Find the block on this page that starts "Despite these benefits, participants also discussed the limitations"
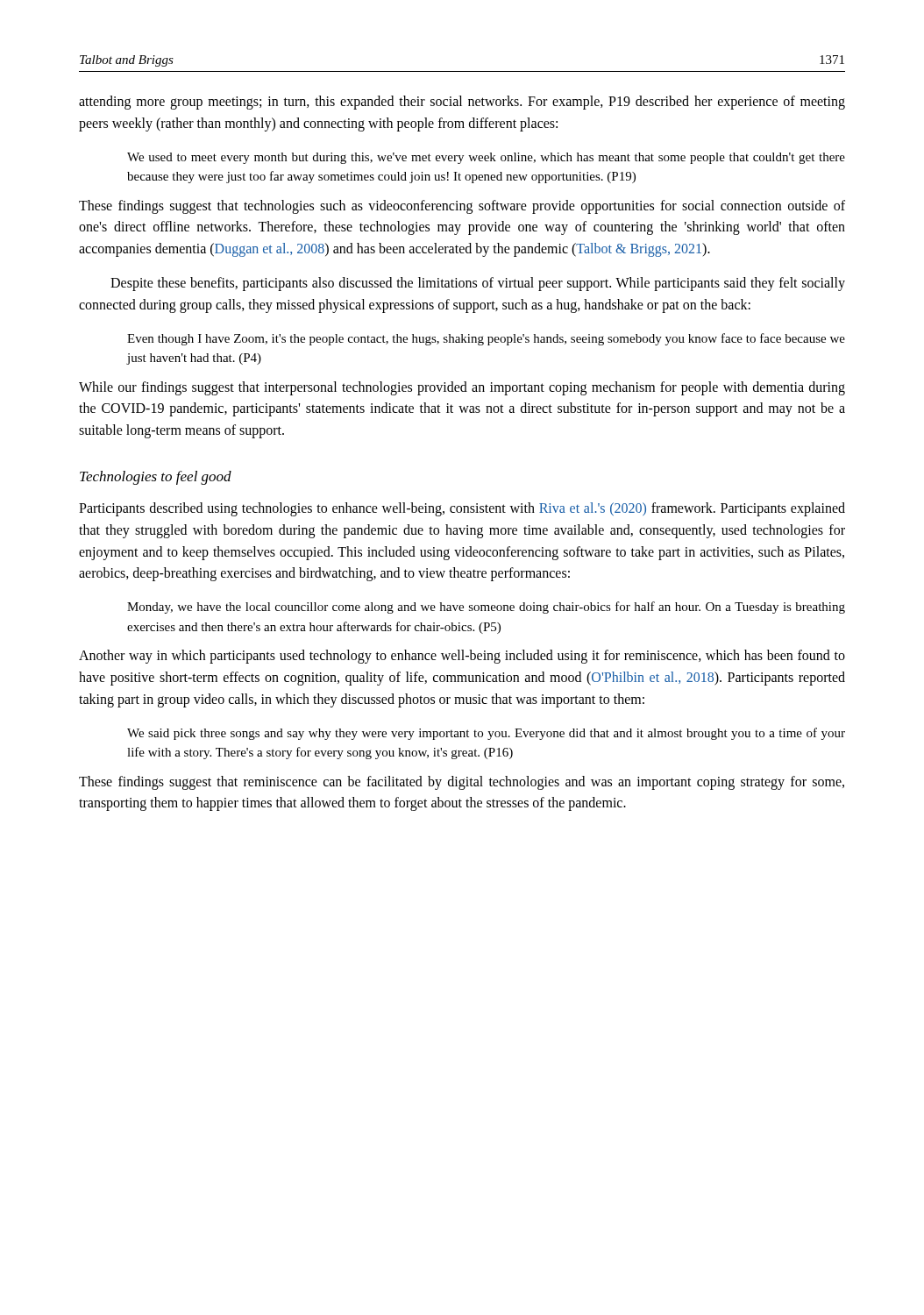Screen dimensions: 1315x924 [462, 294]
